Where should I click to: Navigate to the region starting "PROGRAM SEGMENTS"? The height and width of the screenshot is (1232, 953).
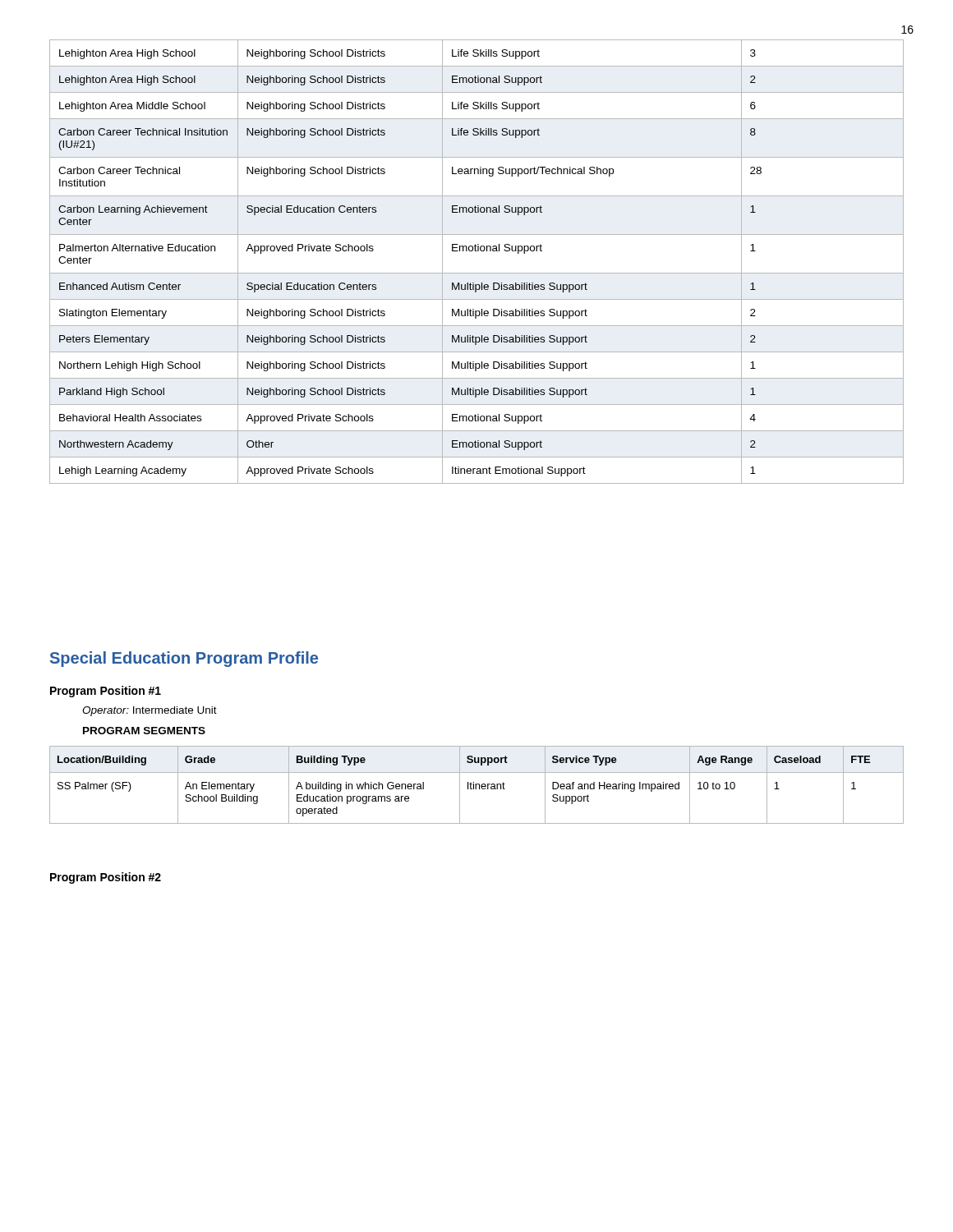point(144,731)
